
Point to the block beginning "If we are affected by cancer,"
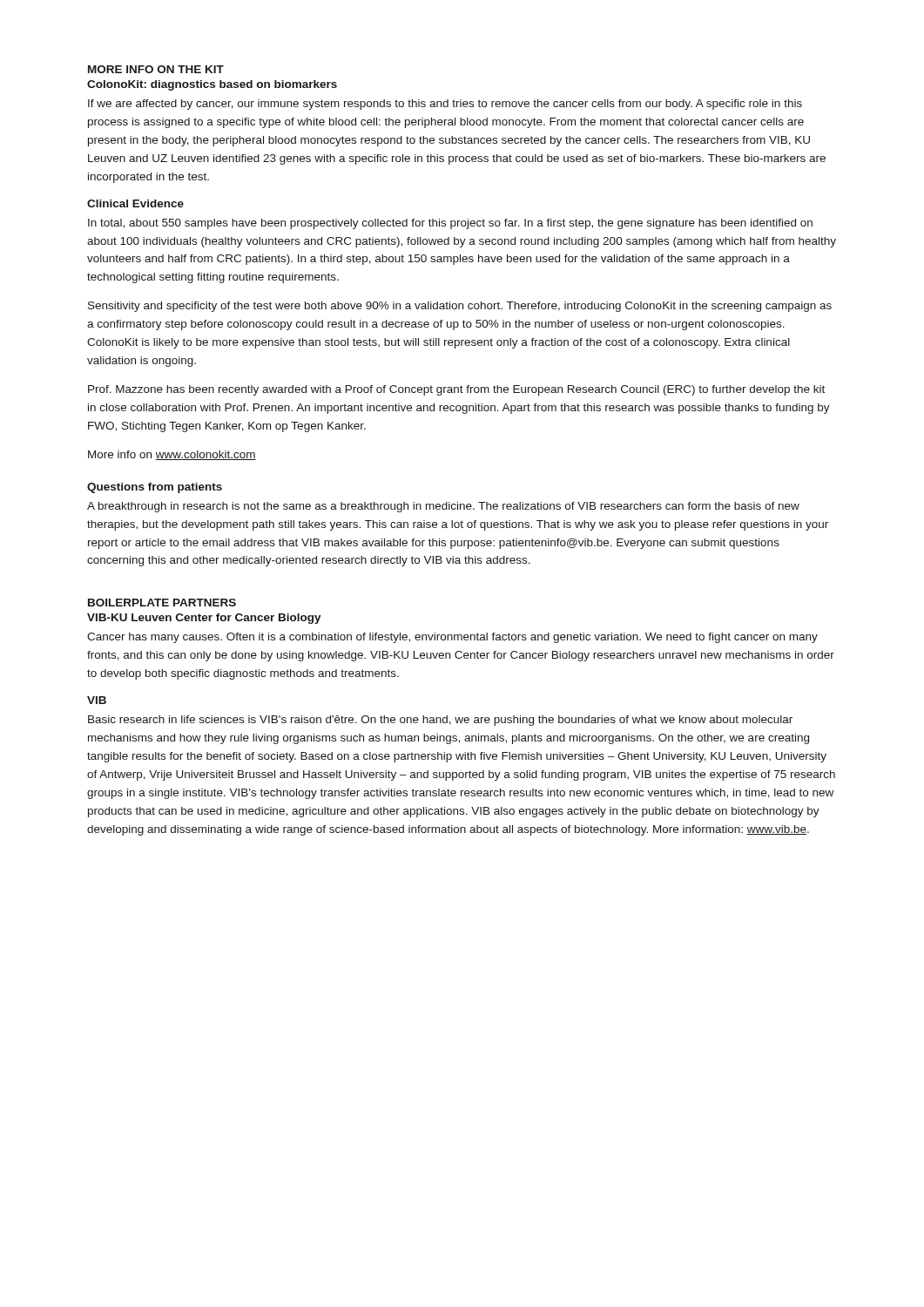click(x=457, y=140)
